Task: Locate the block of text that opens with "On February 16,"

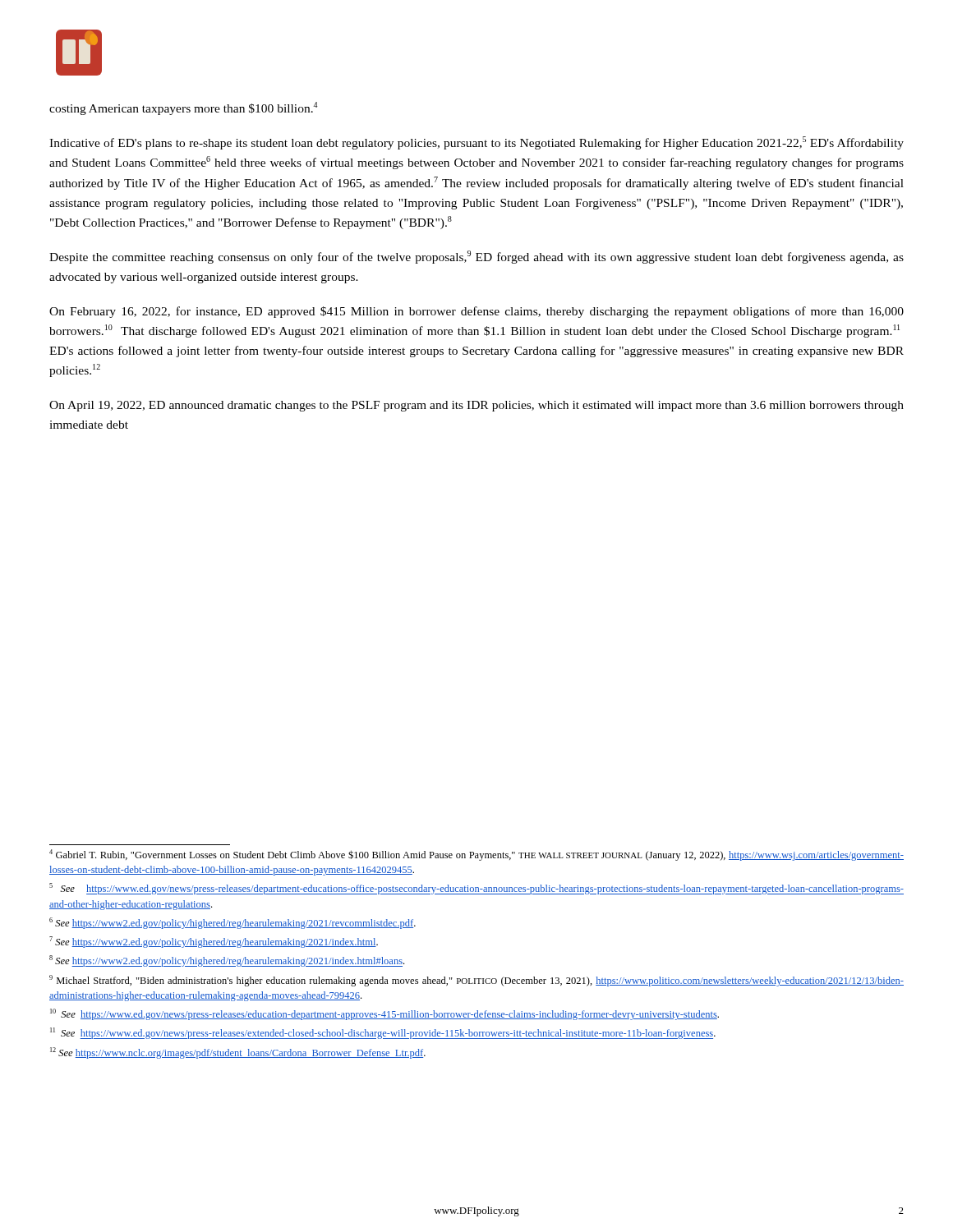Action: point(476,341)
